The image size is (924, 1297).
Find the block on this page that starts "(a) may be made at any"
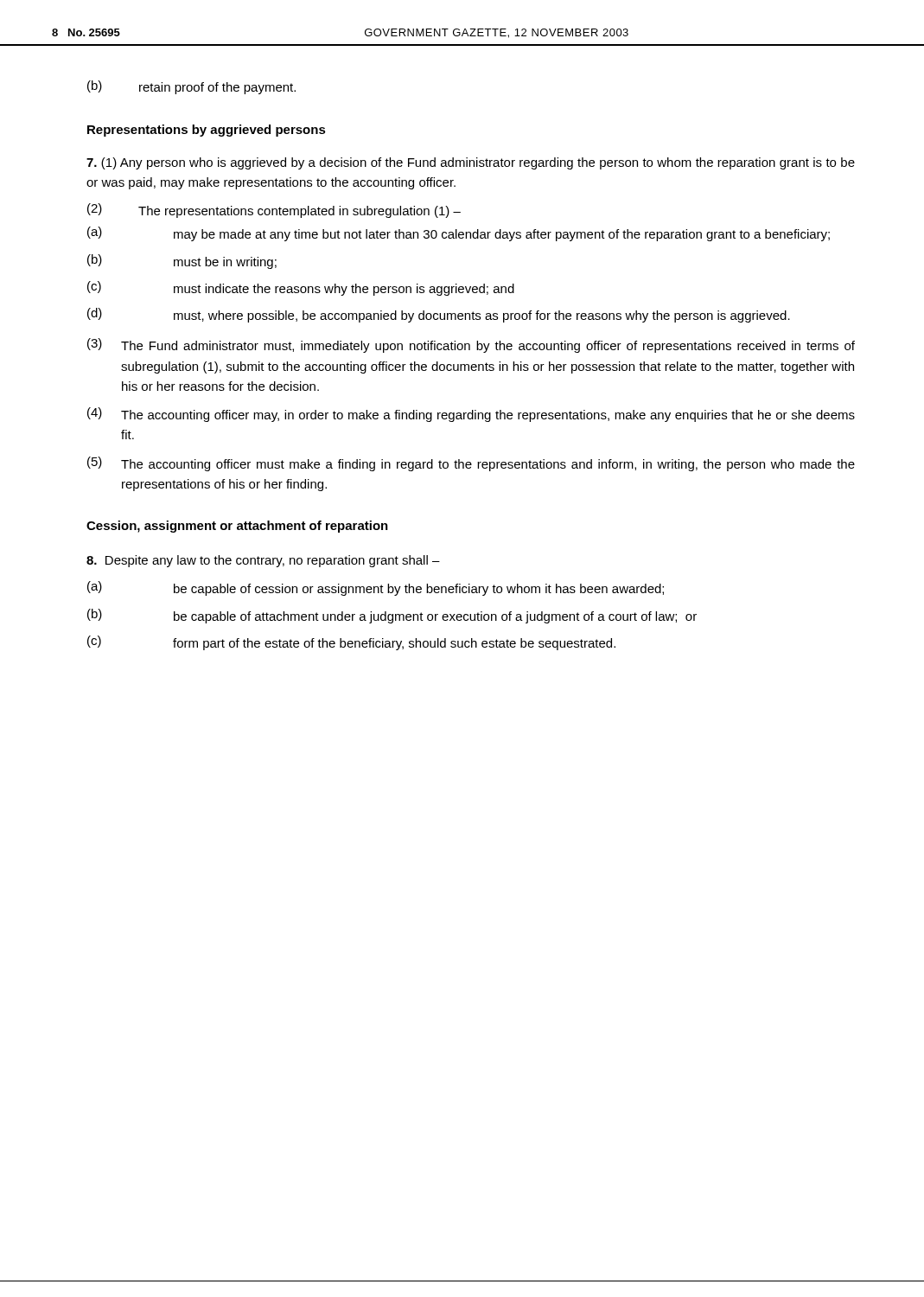(471, 234)
